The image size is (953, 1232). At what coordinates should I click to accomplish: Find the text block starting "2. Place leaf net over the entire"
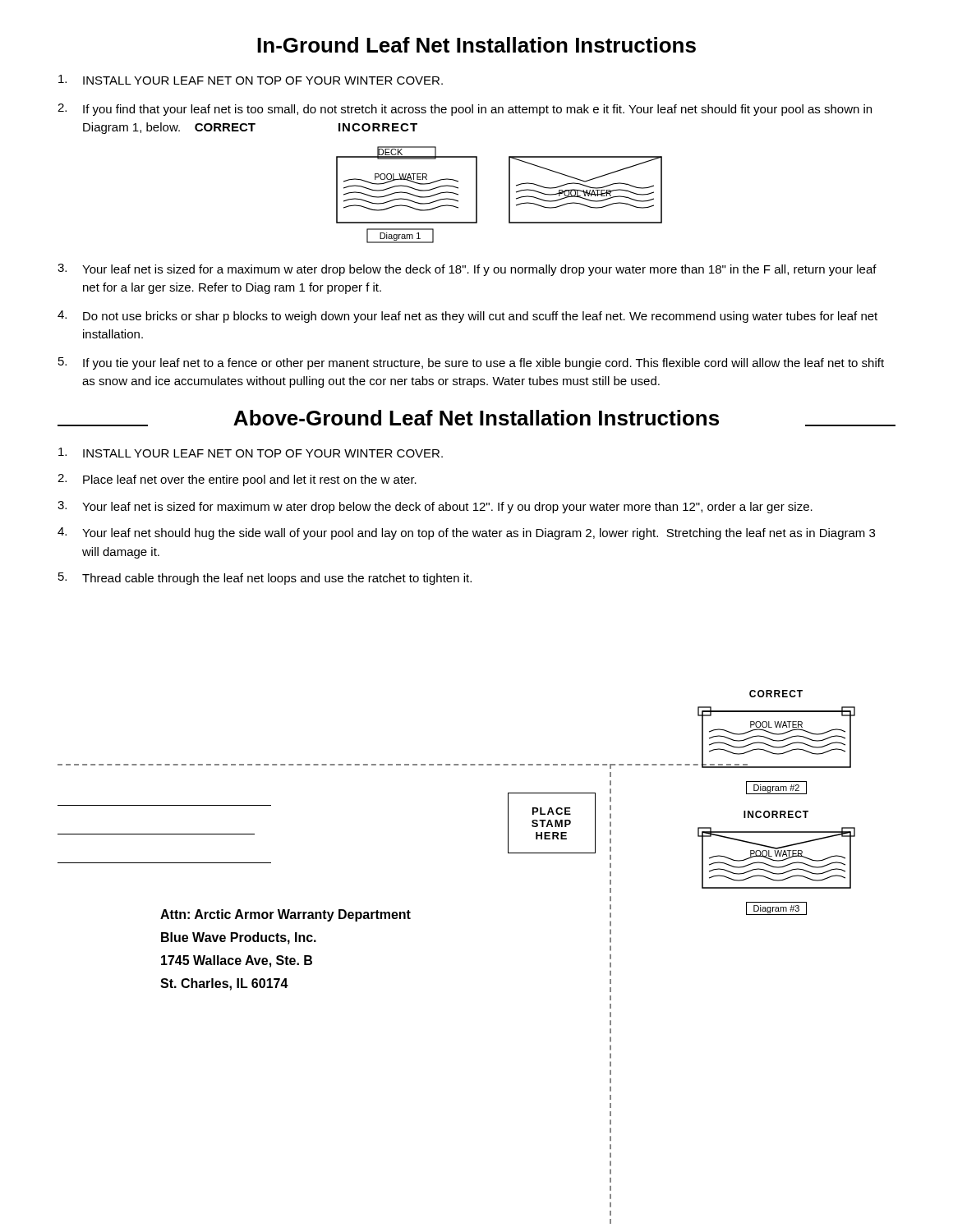tap(237, 480)
